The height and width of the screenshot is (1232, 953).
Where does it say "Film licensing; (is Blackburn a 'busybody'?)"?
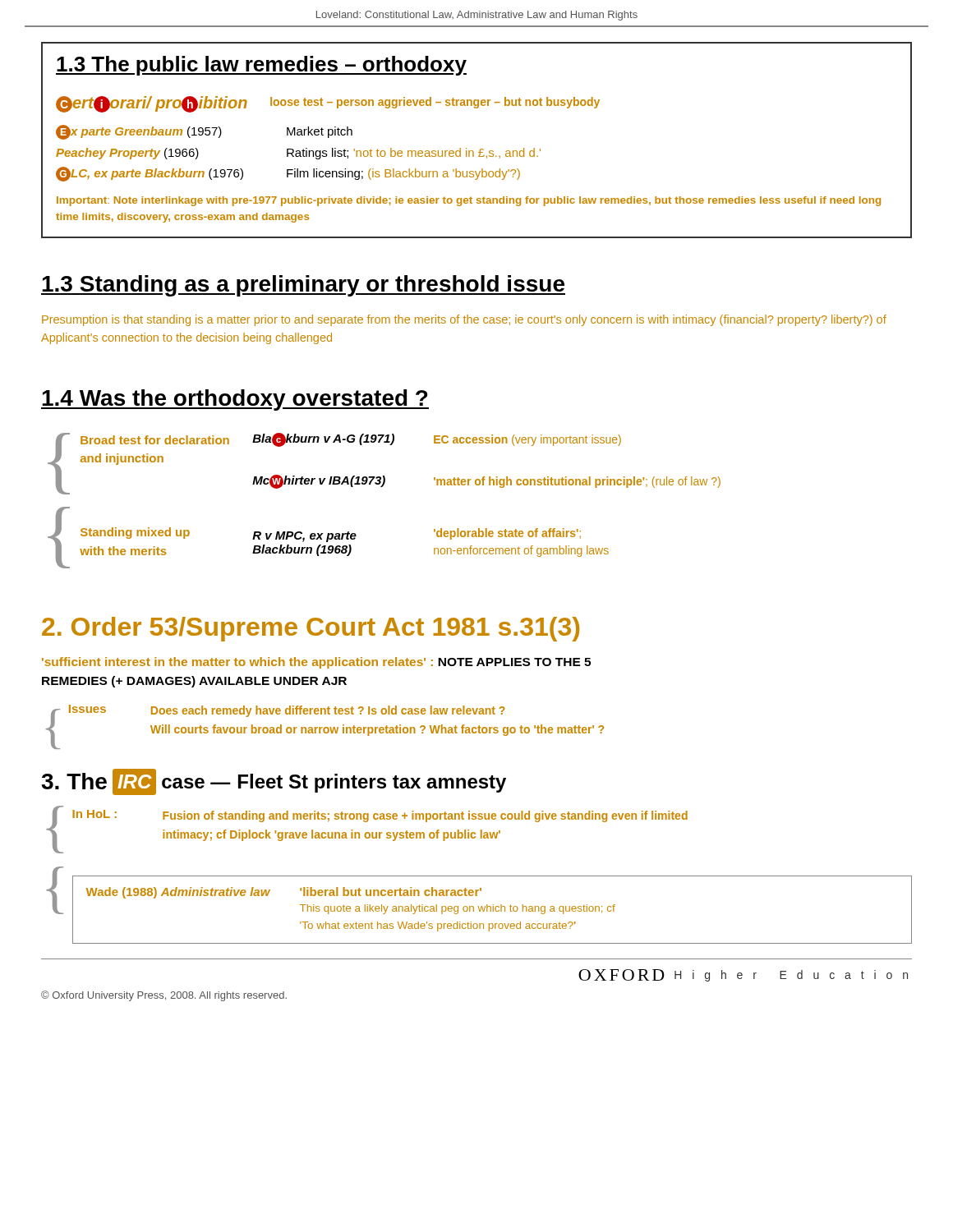tap(403, 173)
